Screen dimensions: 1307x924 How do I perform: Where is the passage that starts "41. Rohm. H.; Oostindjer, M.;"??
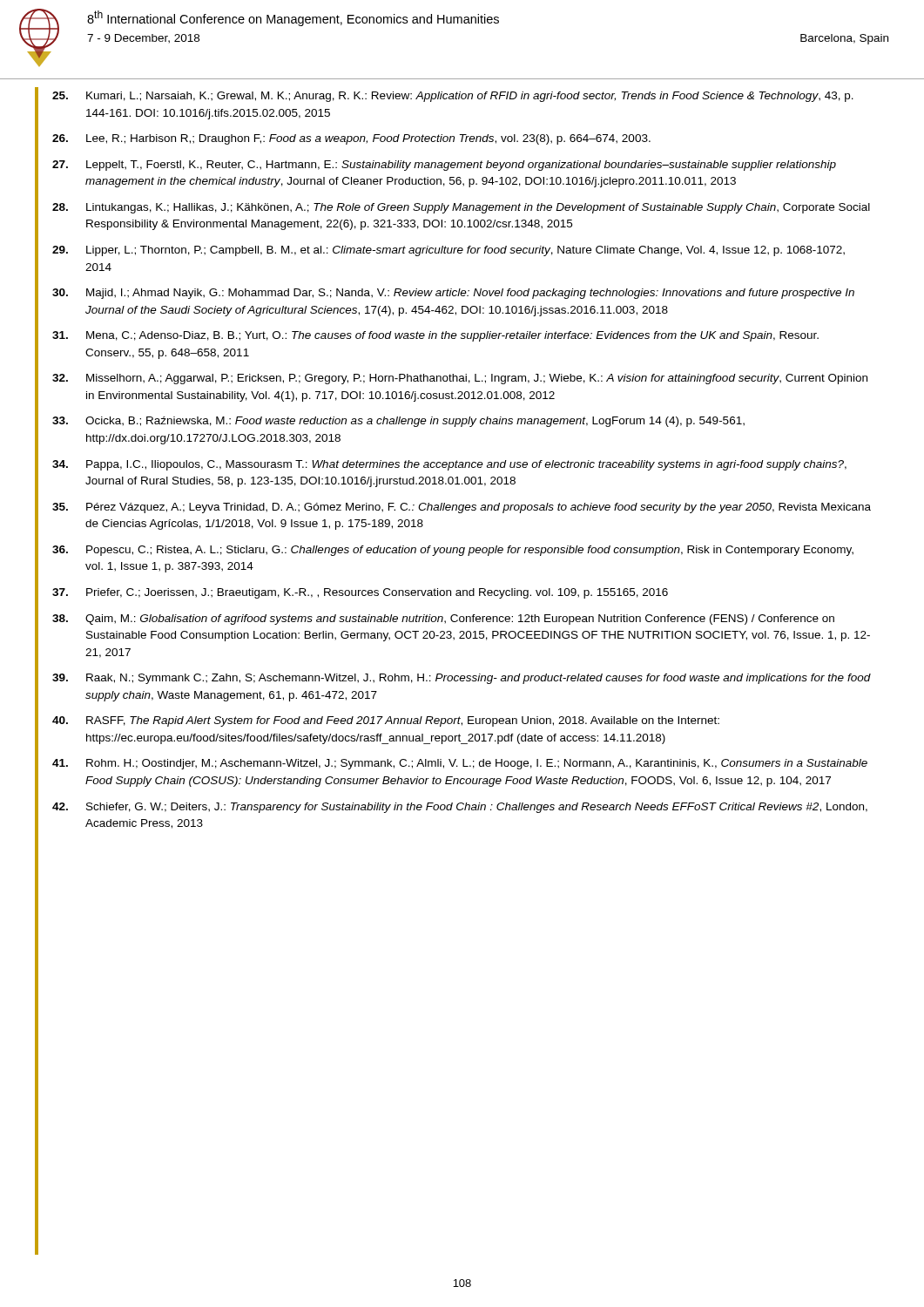coord(462,772)
